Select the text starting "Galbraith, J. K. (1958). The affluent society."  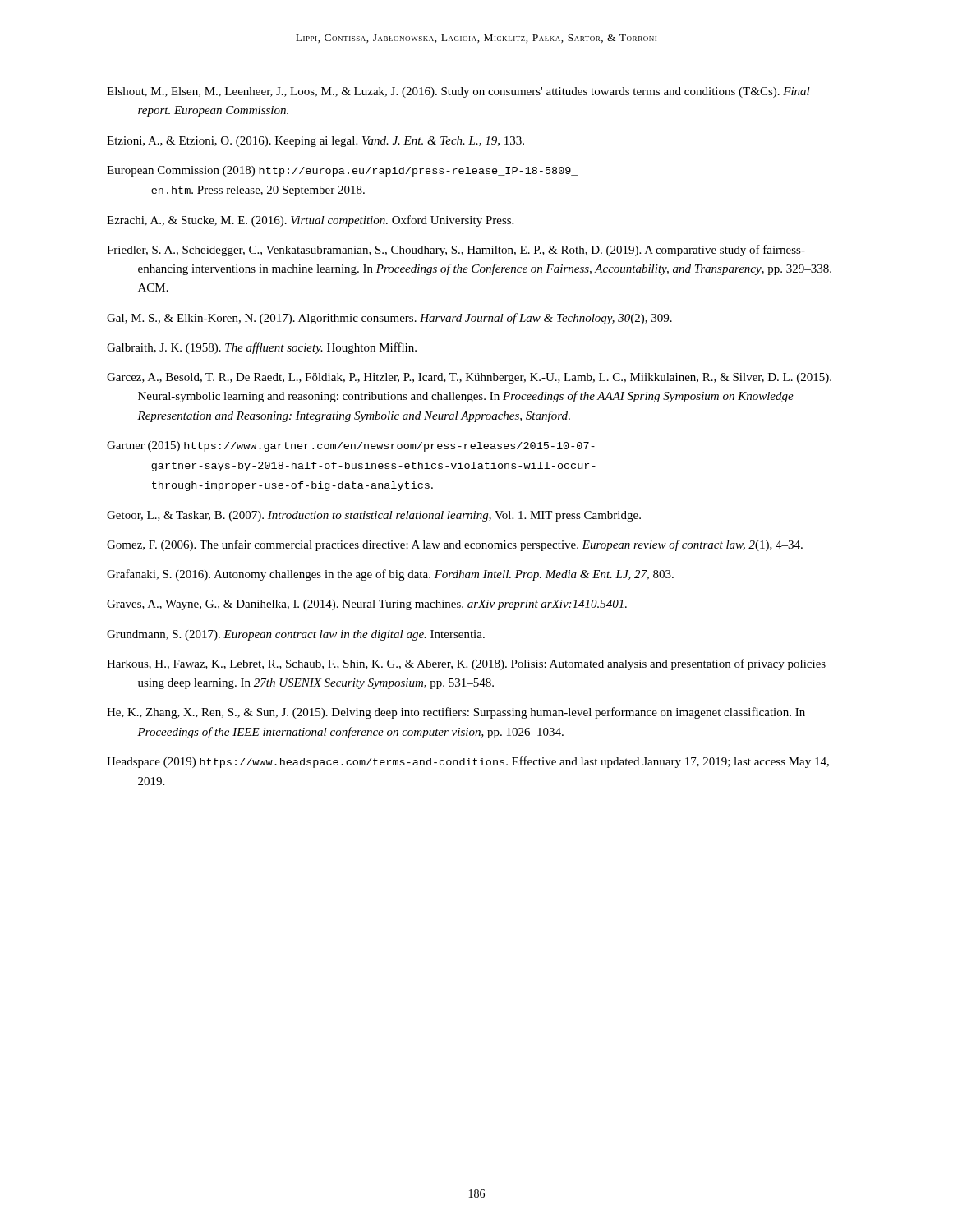pos(262,347)
